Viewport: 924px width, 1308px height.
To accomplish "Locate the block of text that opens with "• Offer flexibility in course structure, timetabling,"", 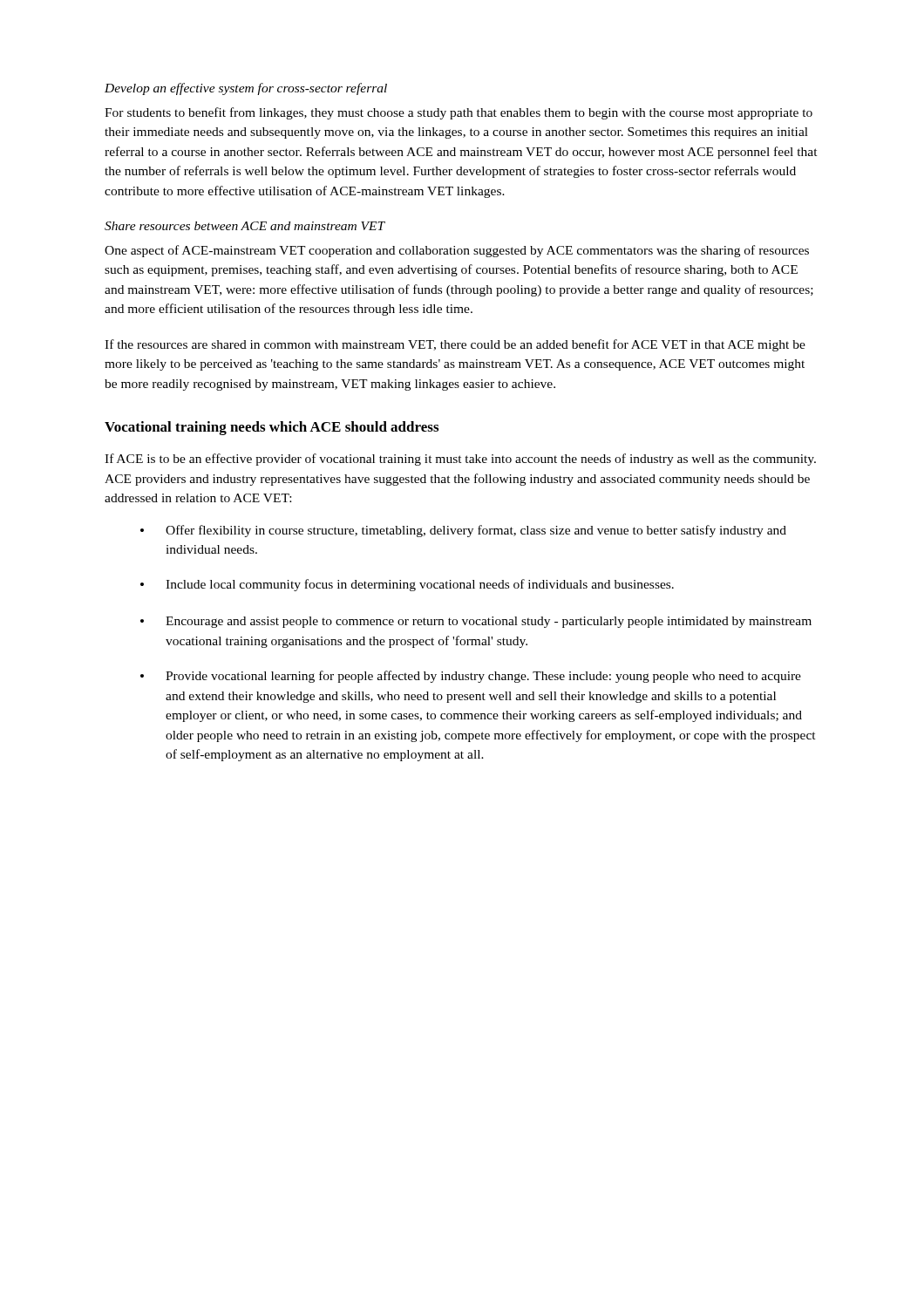I will 479,540.
